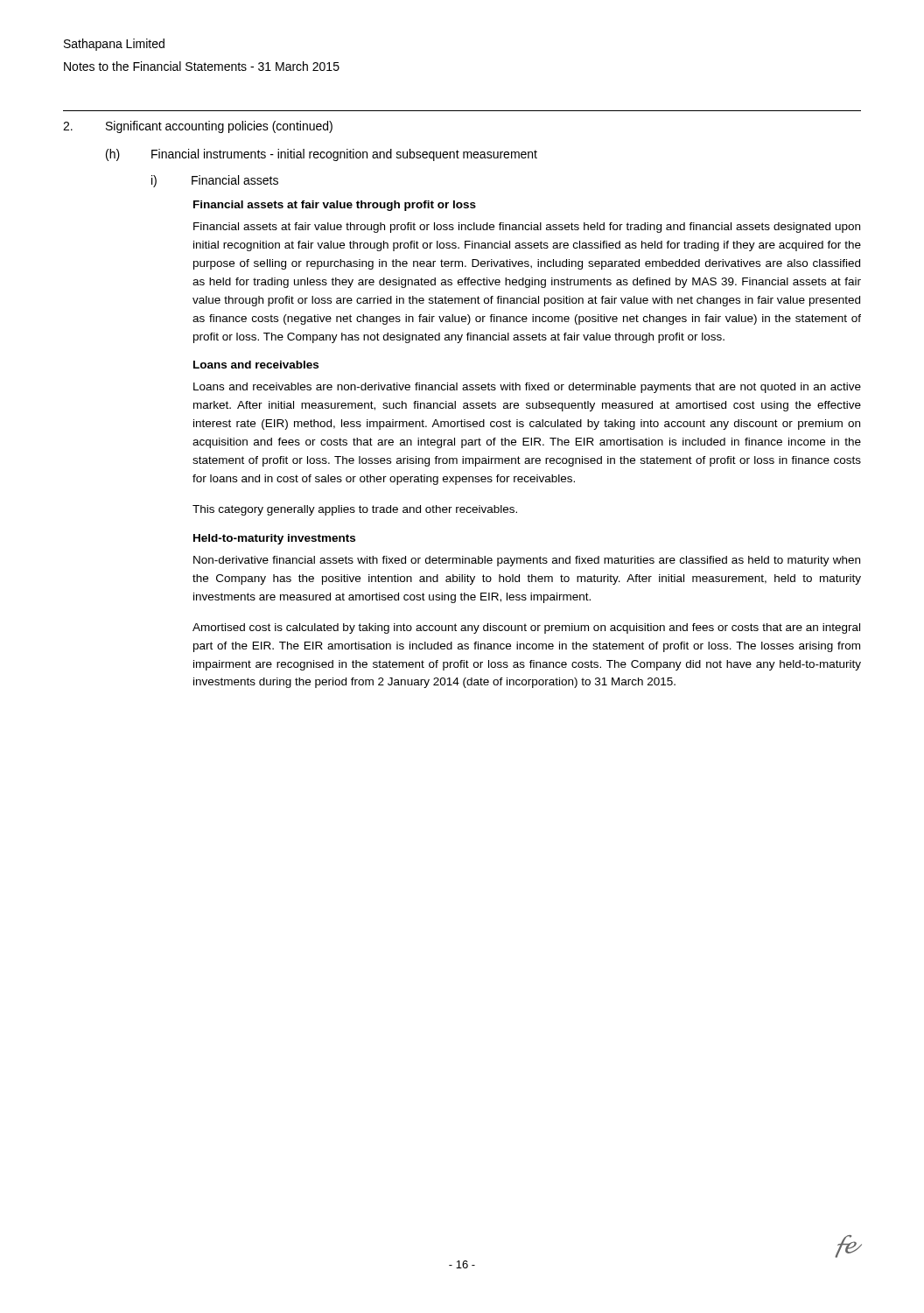Image resolution: width=924 pixels, height=1313 pixels.
Task: Select the region starting "i) Financial assets"
Action: pos(215,180)
